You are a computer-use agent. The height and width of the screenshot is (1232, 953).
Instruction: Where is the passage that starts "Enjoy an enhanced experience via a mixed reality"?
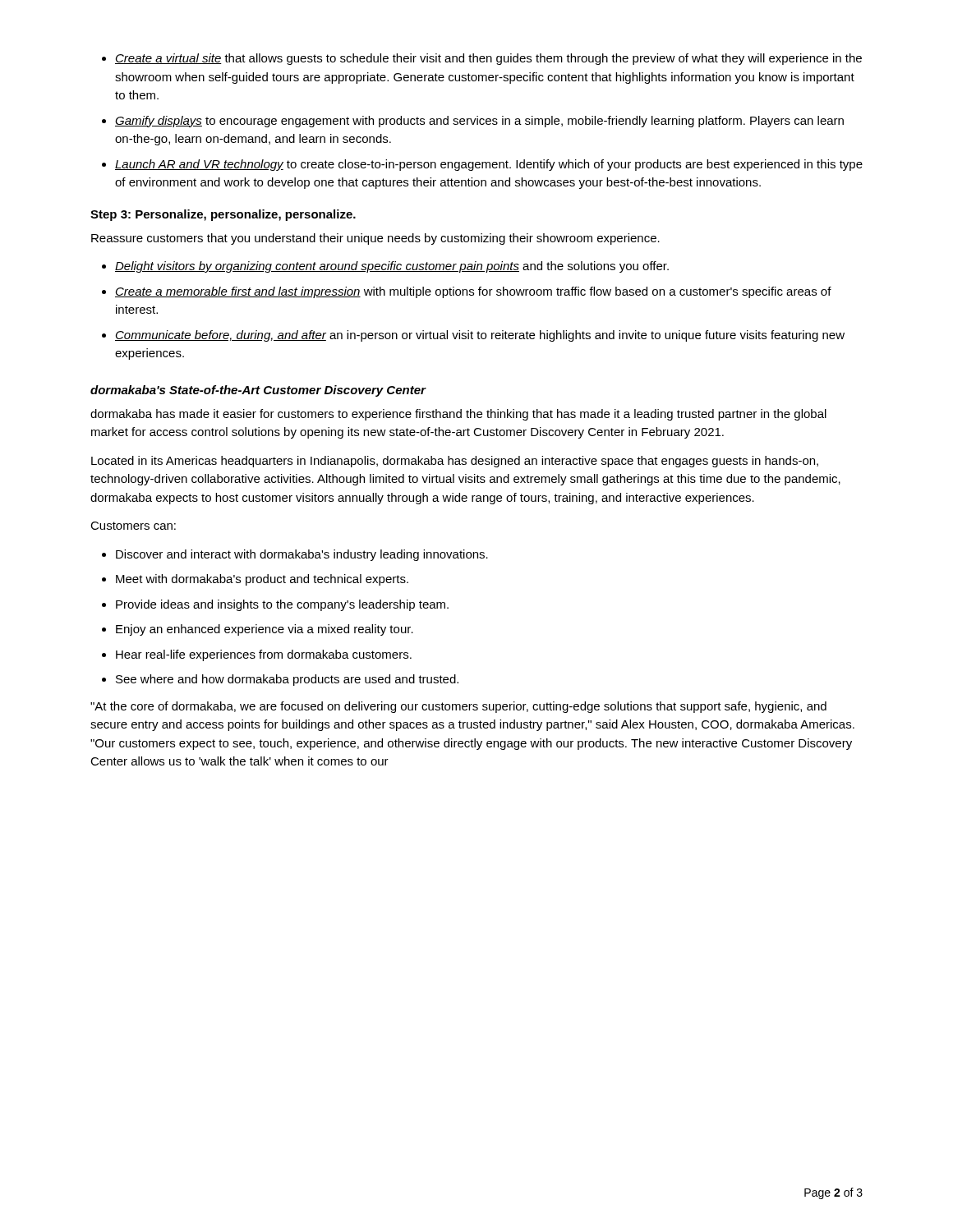(264, 629)
